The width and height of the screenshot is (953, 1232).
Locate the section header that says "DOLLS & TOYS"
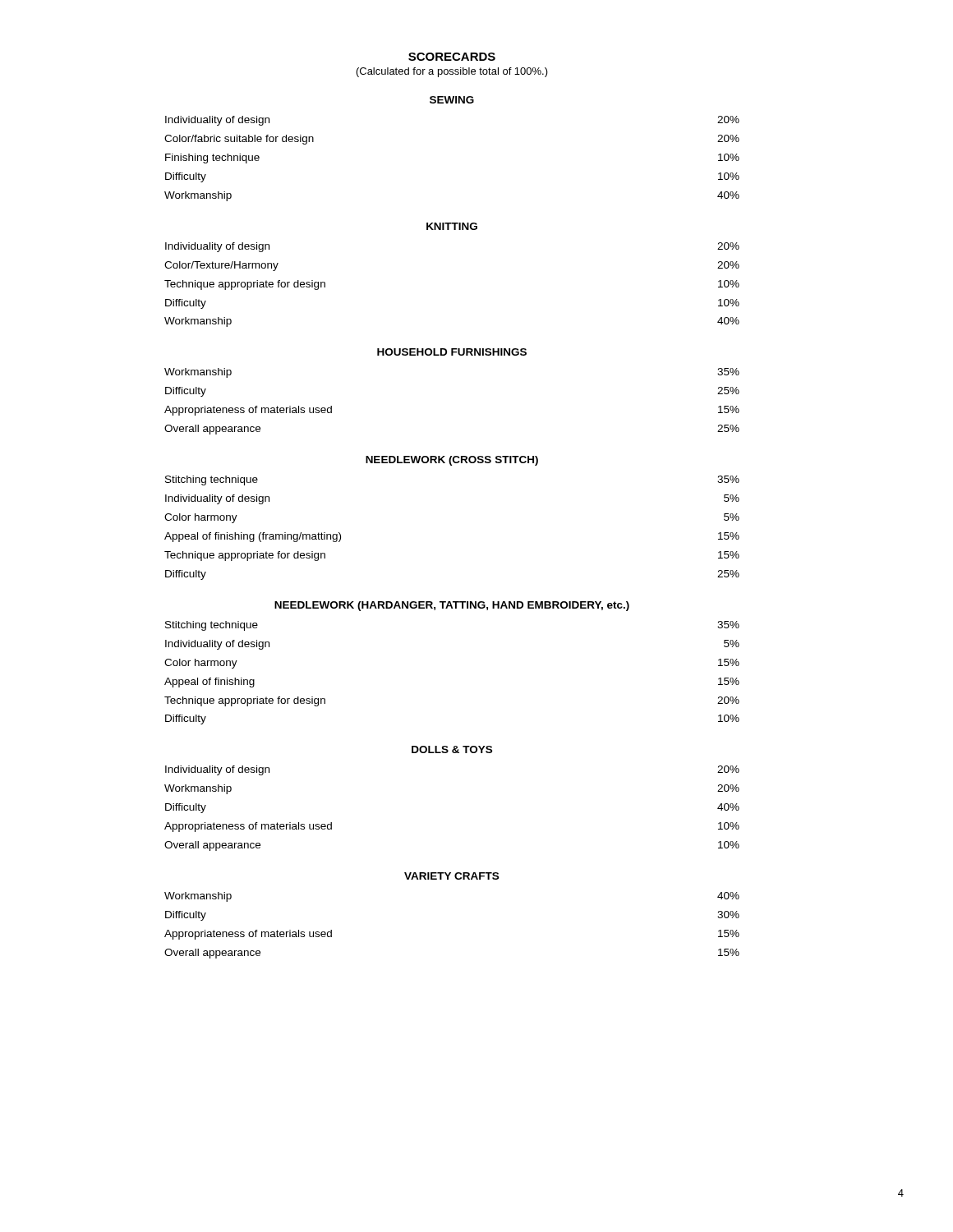tap(452, 750)
